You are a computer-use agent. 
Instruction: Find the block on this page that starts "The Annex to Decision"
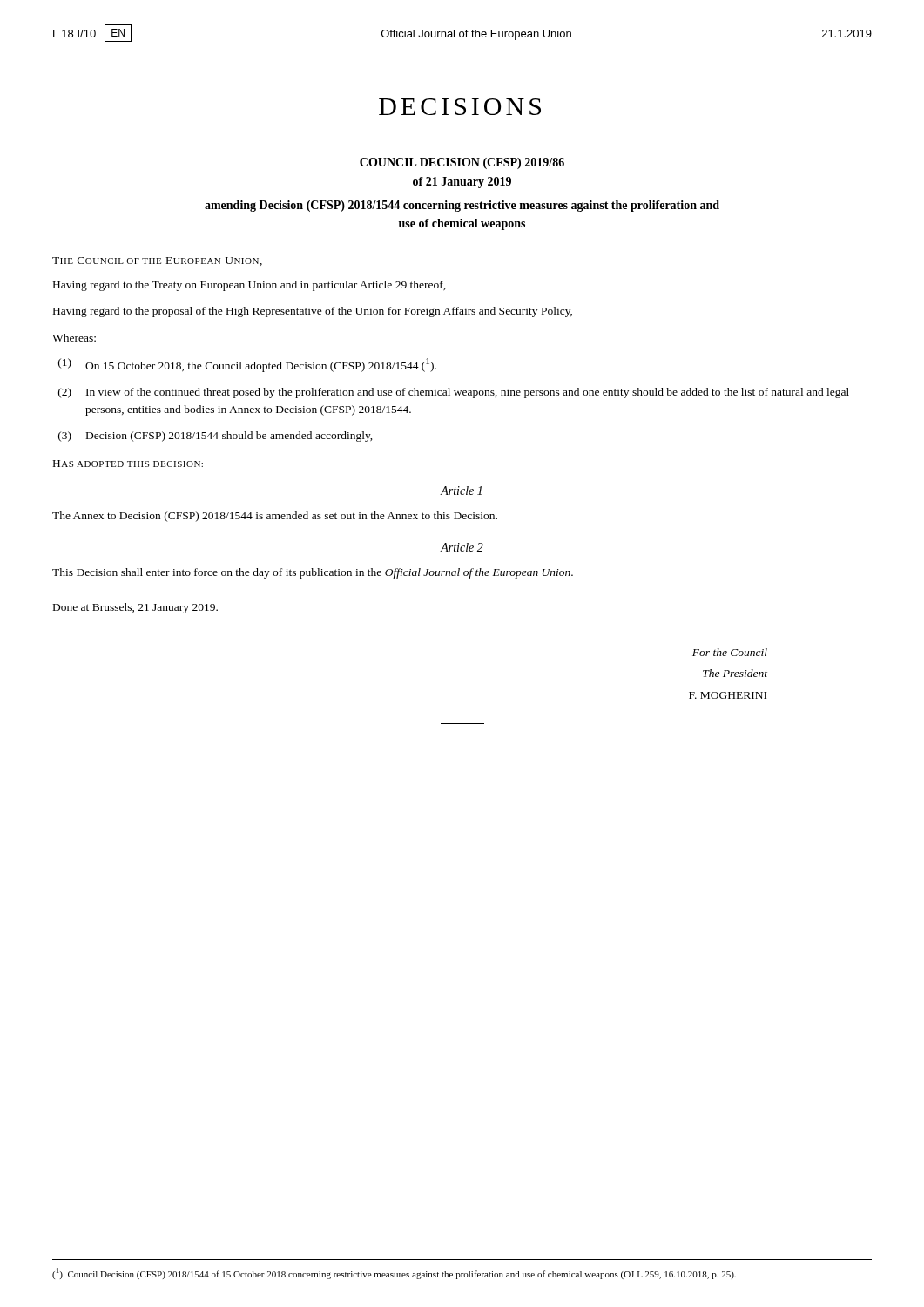[x=275, y=516]
